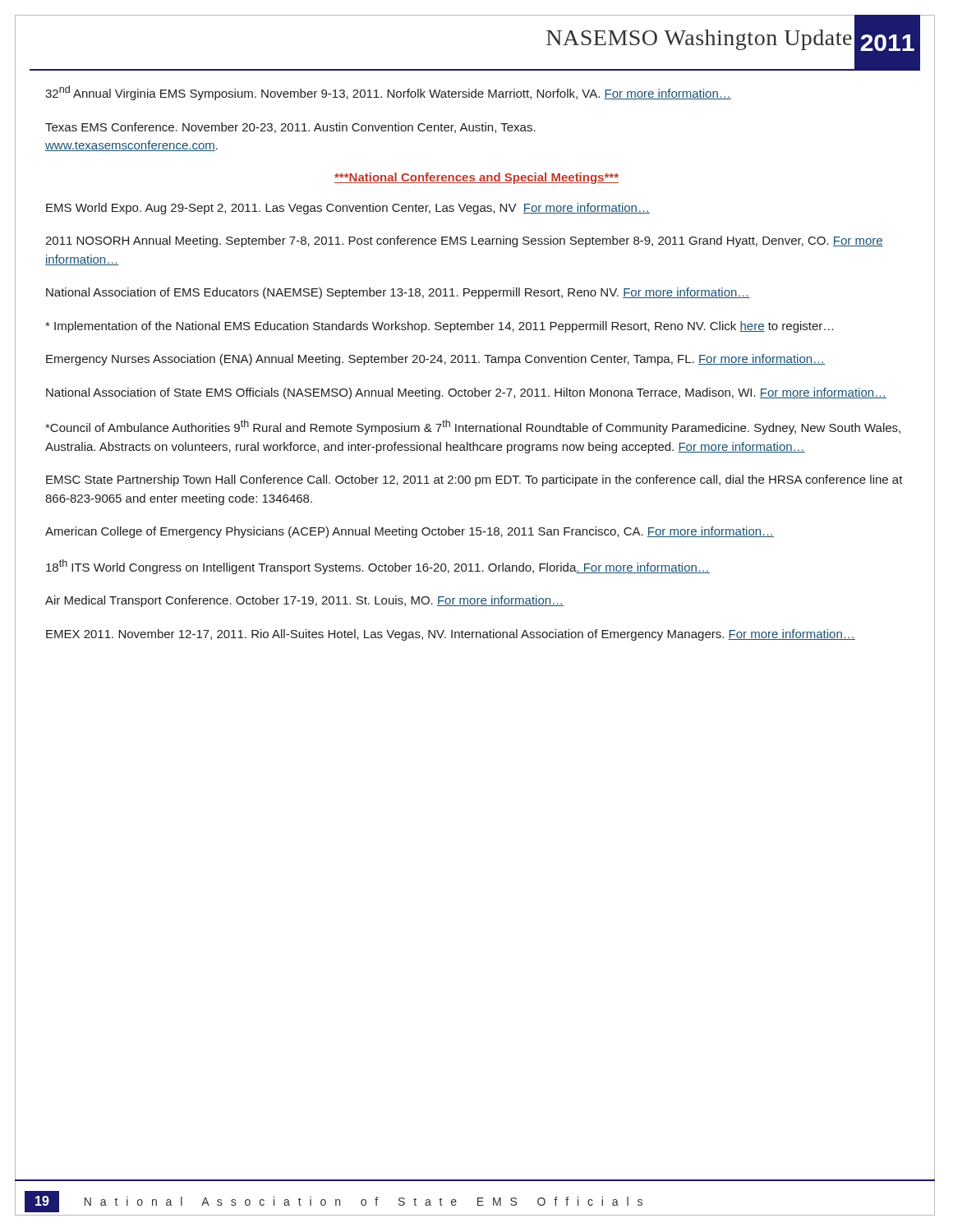Where is the passage that starts "32nd Annual Virginia EMS Symposium. November"?
953x1232 pixels.
[x=388, y=92]
